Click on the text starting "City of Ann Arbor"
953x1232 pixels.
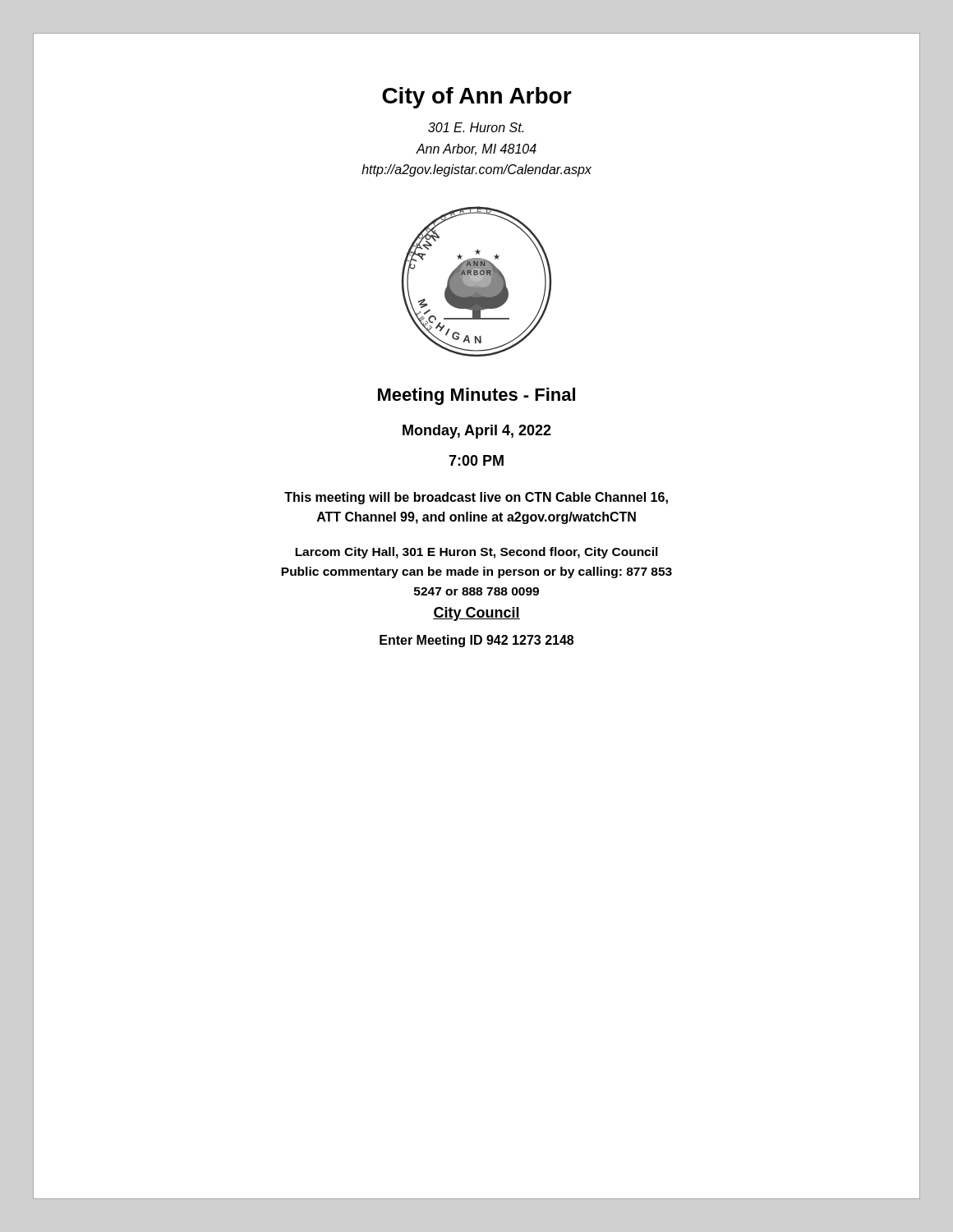pyautogui.click(x=476, y=96)
